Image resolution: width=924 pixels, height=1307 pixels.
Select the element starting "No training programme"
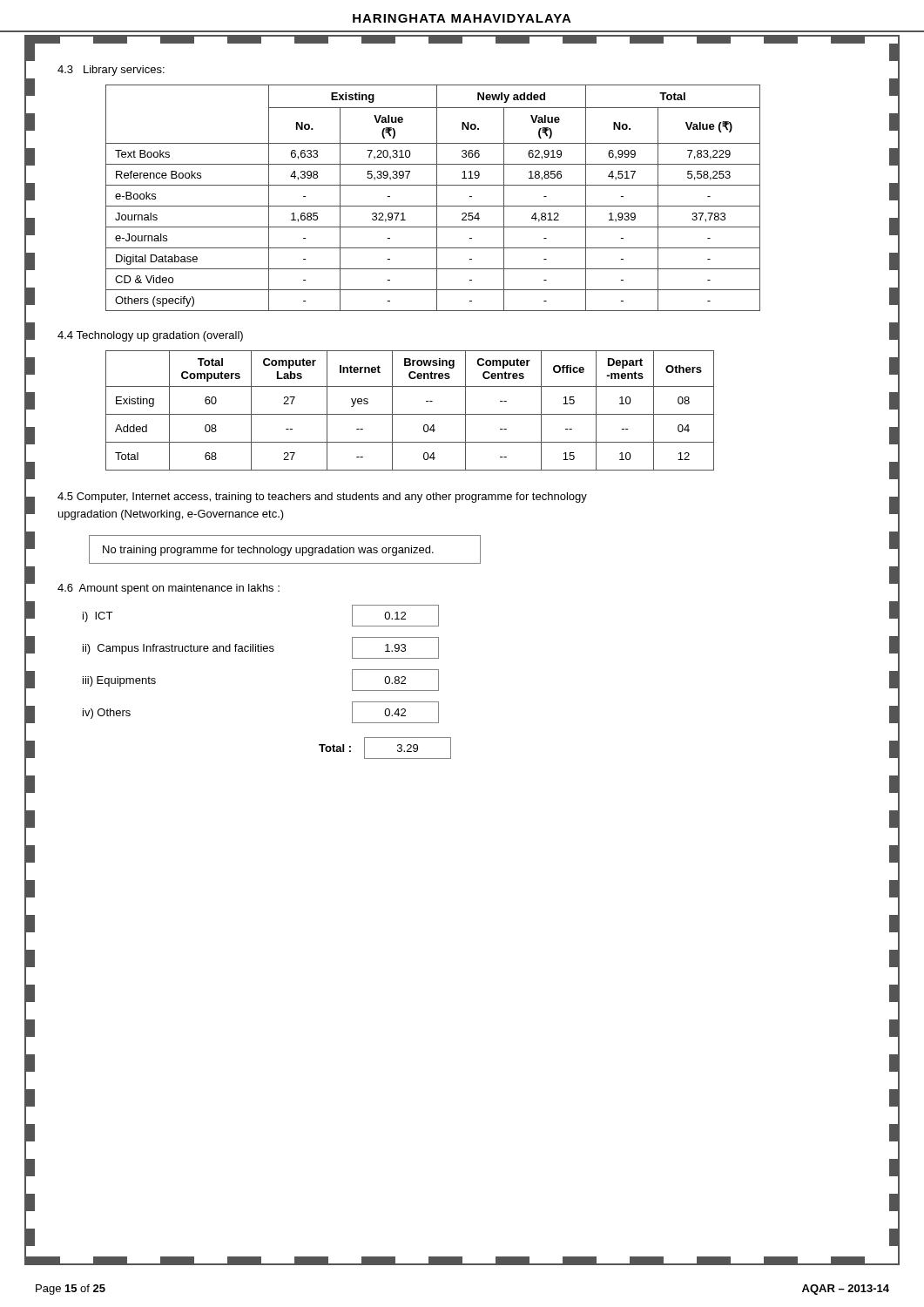coord(268,550)
